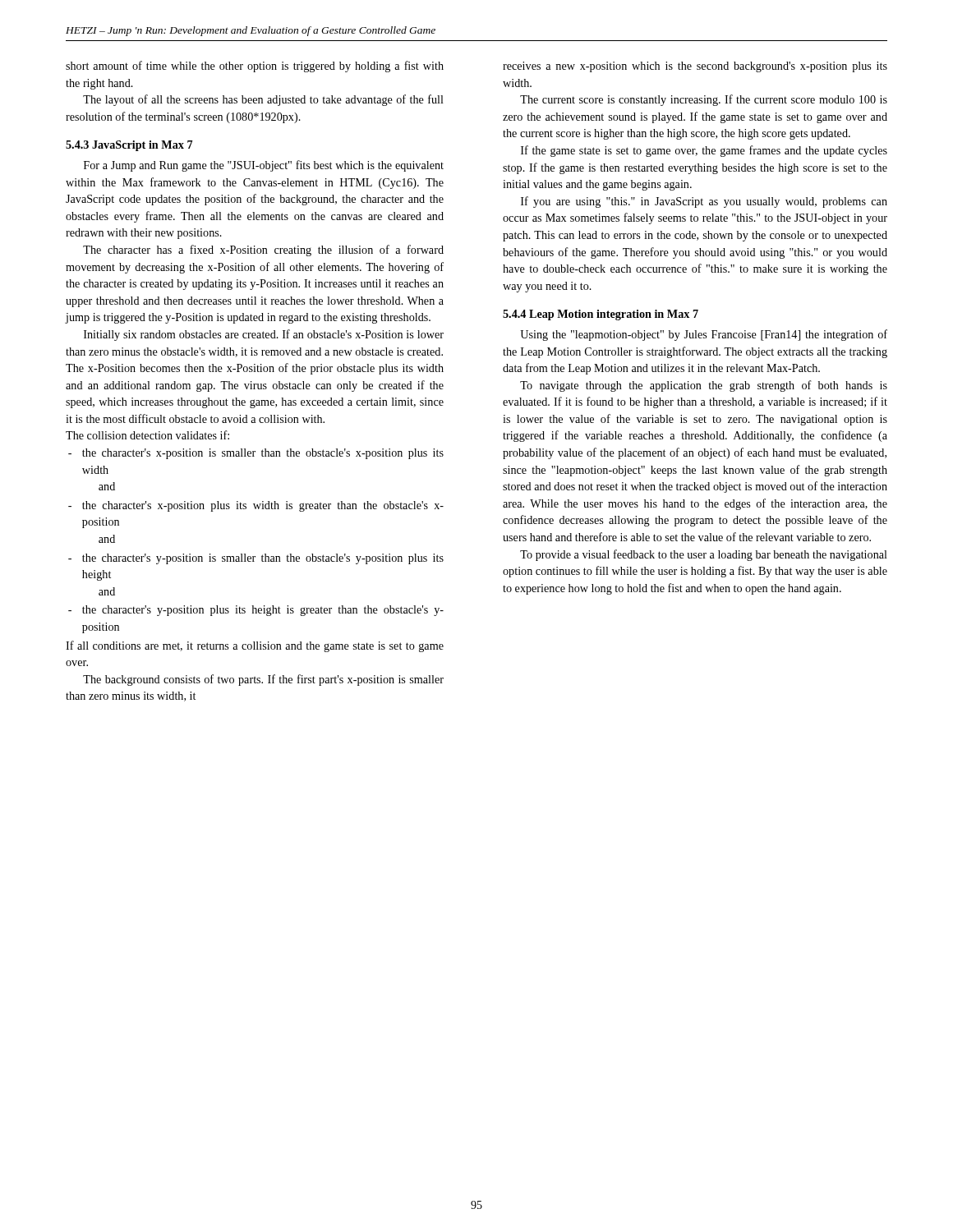The height and width of the screenshot is (1232, 953).
Task: Click the passage that begins "Using the "leapmotion-object" by Jules Francoise [Fran14]"
Action: pos(695,461)
